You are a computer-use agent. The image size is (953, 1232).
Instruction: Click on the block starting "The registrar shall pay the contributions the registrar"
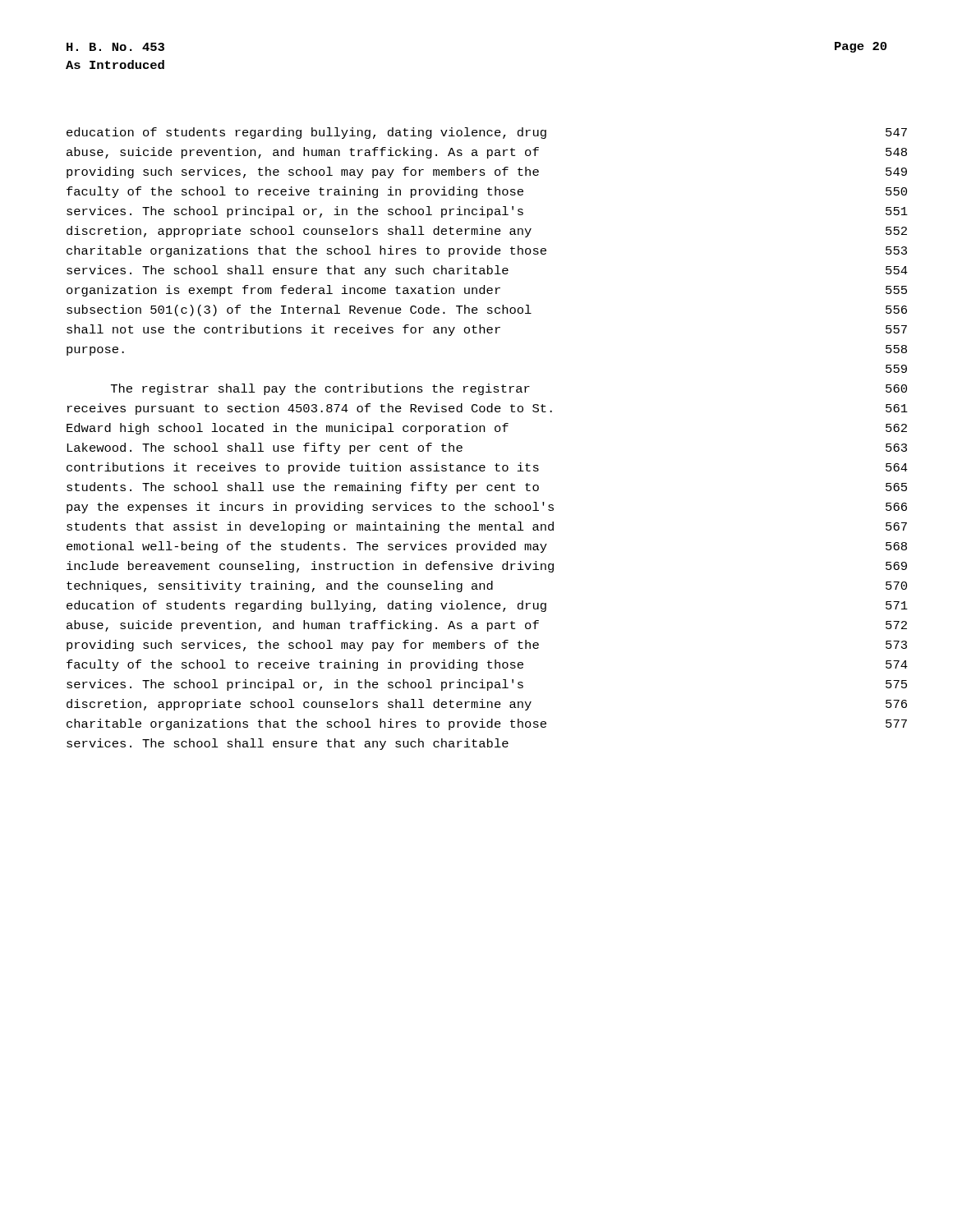point(310,567)
